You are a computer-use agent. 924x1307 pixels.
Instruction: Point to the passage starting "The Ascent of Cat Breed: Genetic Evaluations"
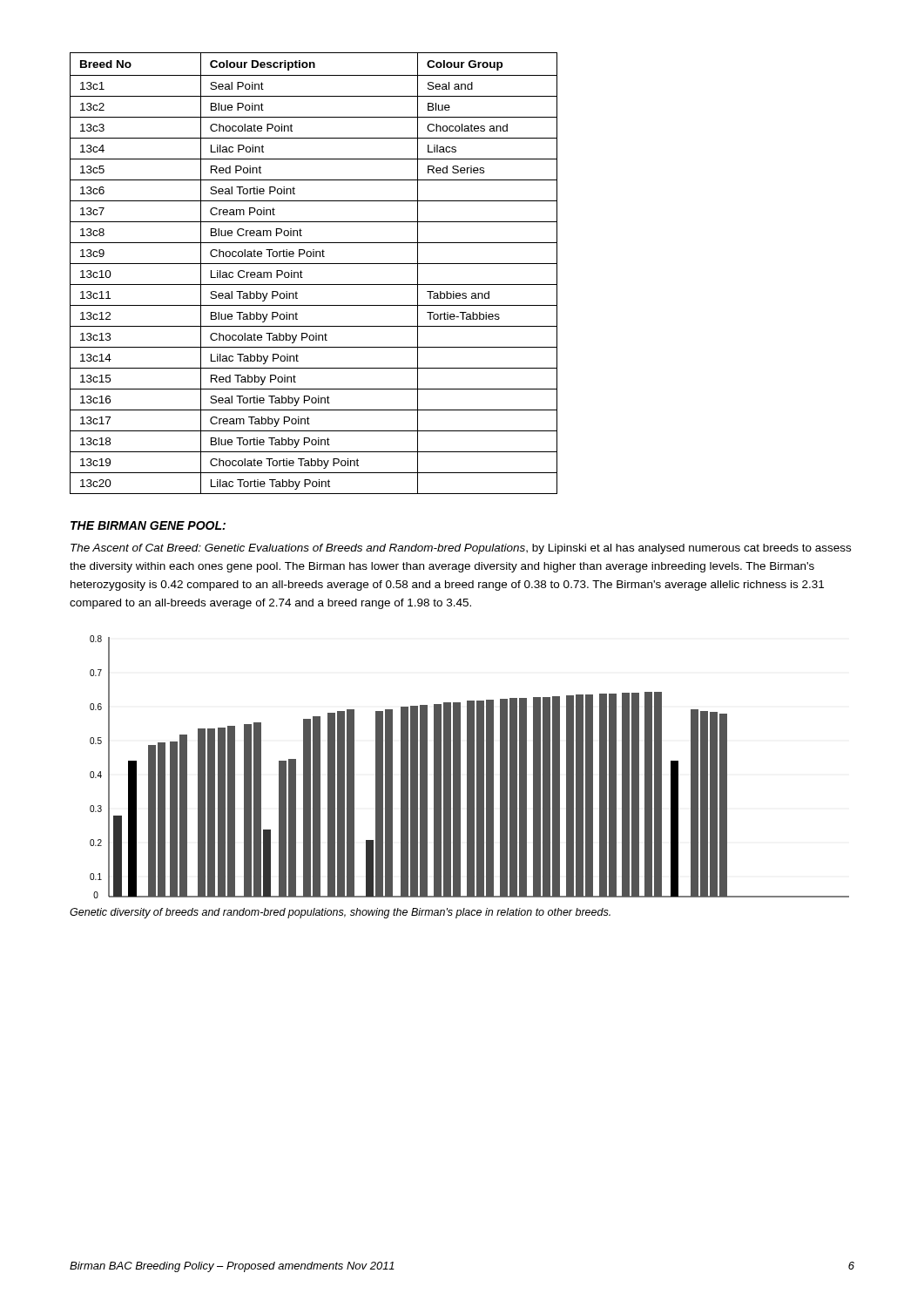pos(461,575)
